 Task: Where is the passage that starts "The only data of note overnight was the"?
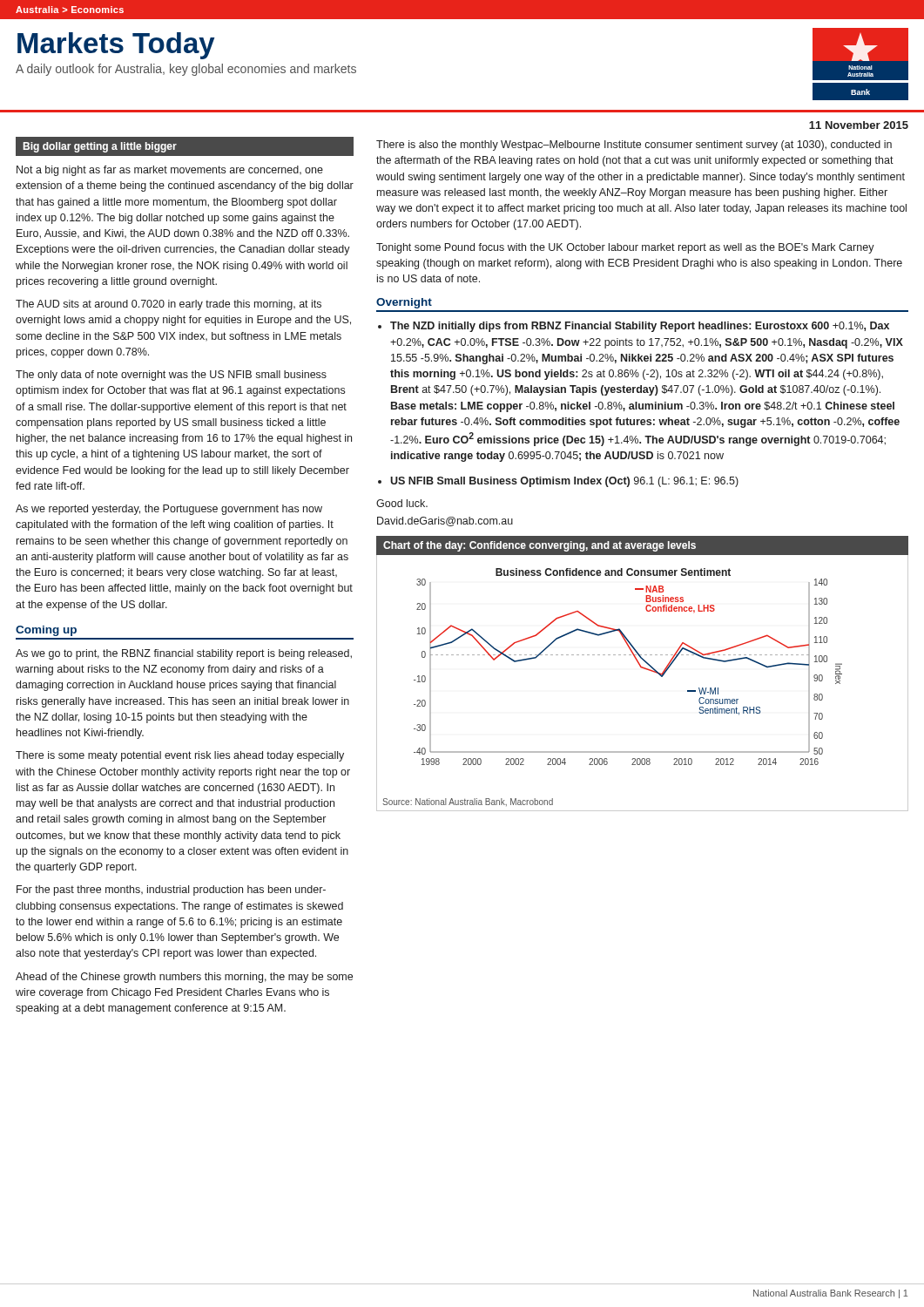185,430
